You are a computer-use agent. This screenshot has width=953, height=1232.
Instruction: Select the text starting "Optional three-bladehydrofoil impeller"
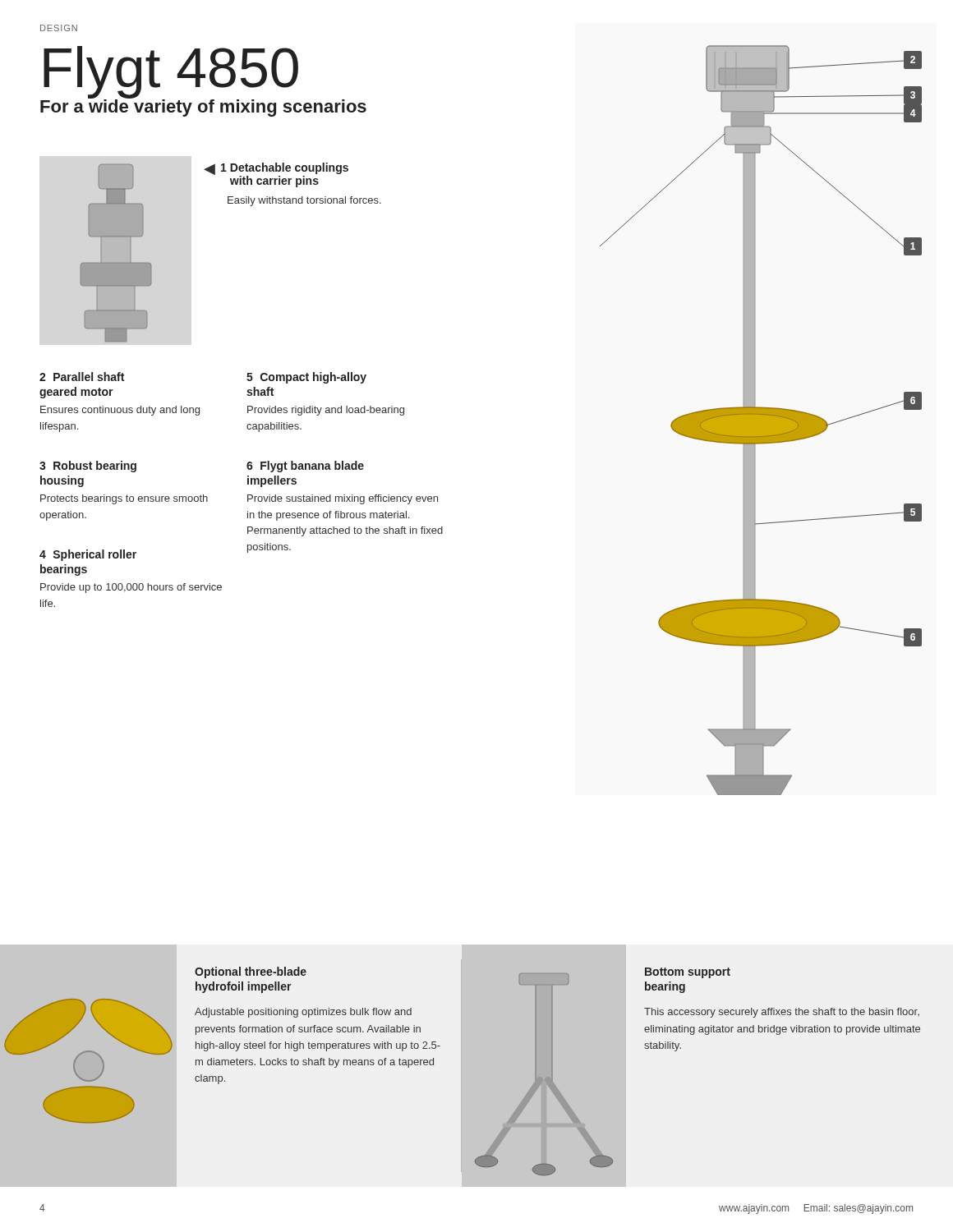click(x=251, y=979)
